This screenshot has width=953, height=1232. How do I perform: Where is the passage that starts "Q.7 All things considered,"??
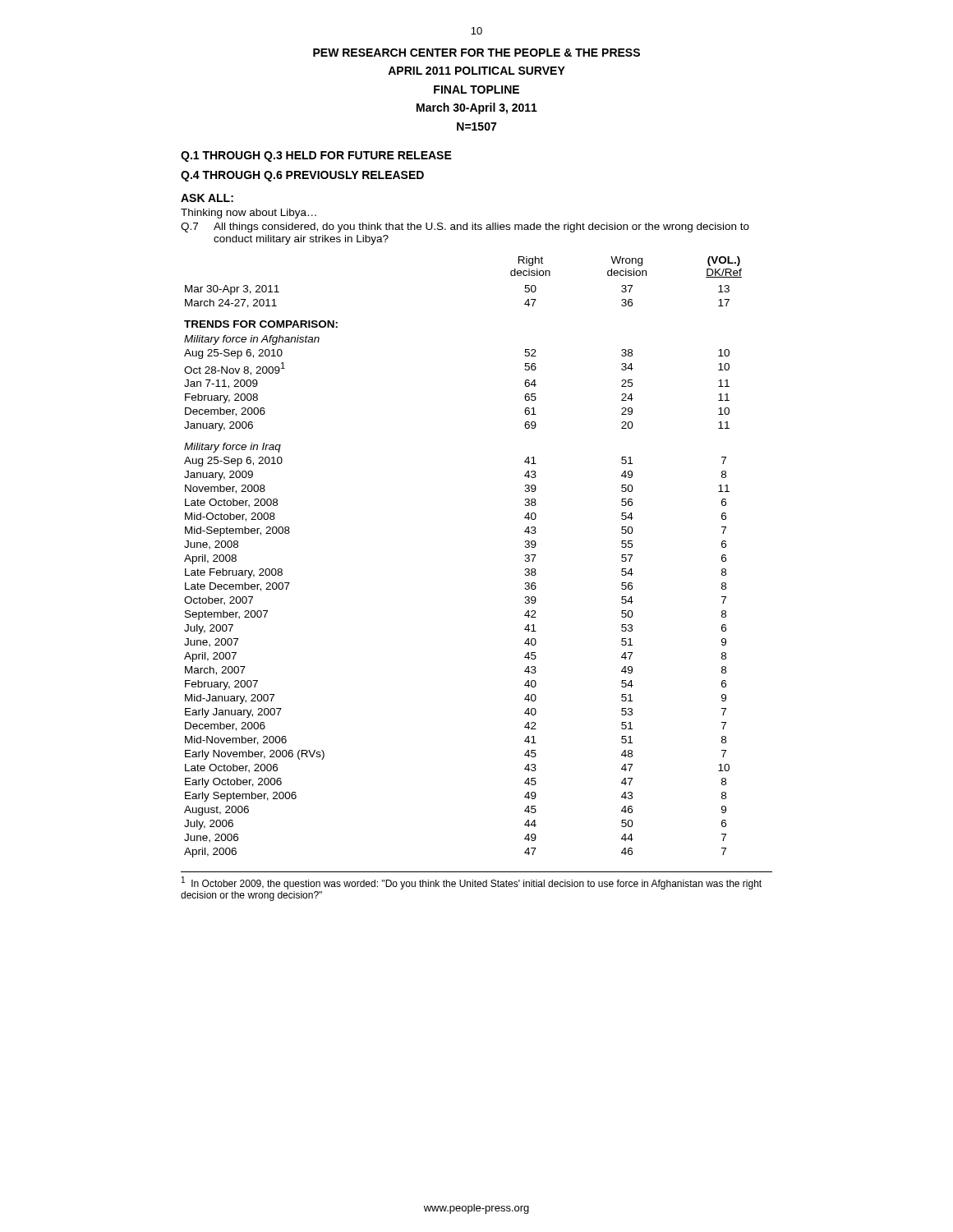click(x=476, y=232)
